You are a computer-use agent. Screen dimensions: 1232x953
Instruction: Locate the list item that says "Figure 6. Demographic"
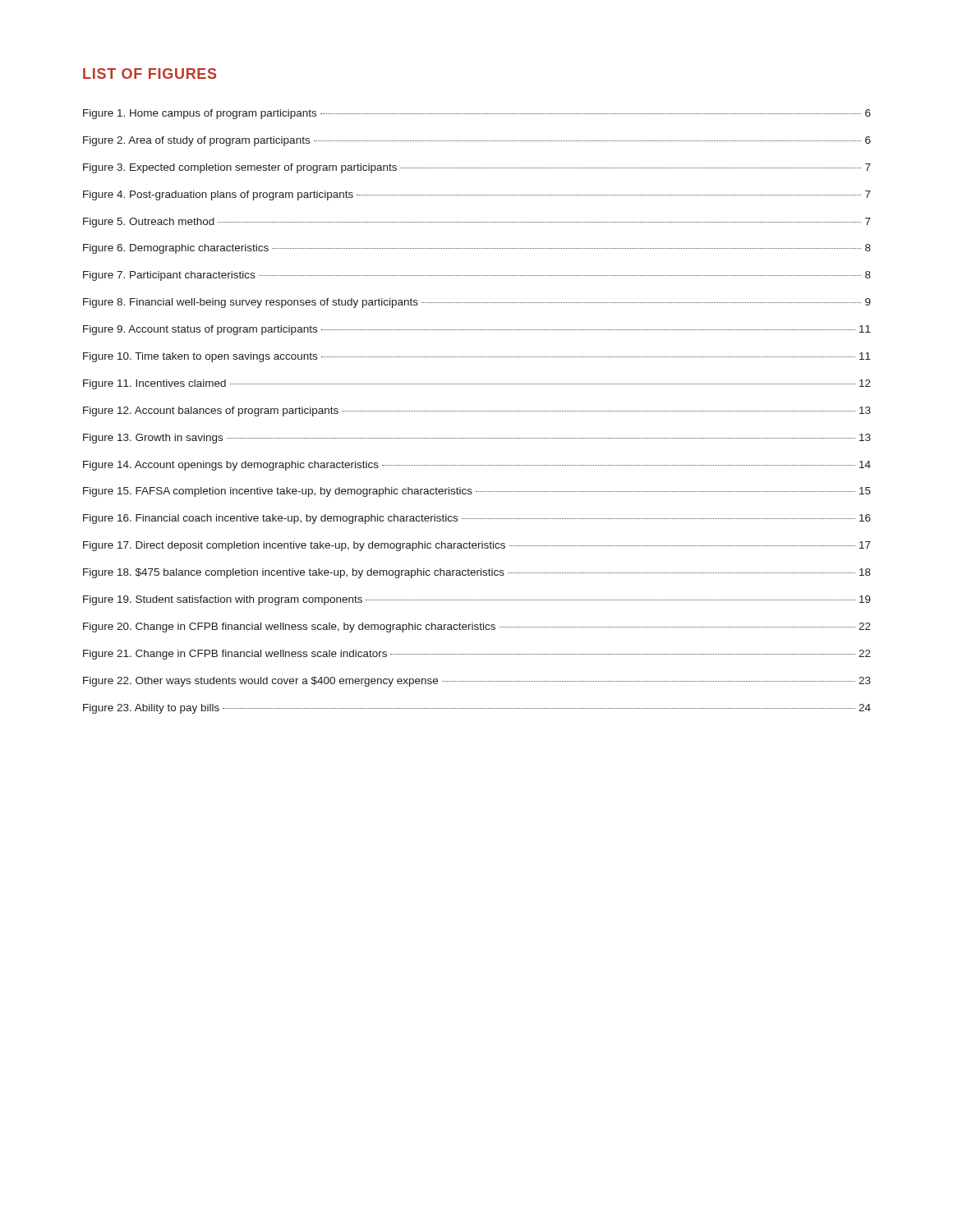[476, 249]
